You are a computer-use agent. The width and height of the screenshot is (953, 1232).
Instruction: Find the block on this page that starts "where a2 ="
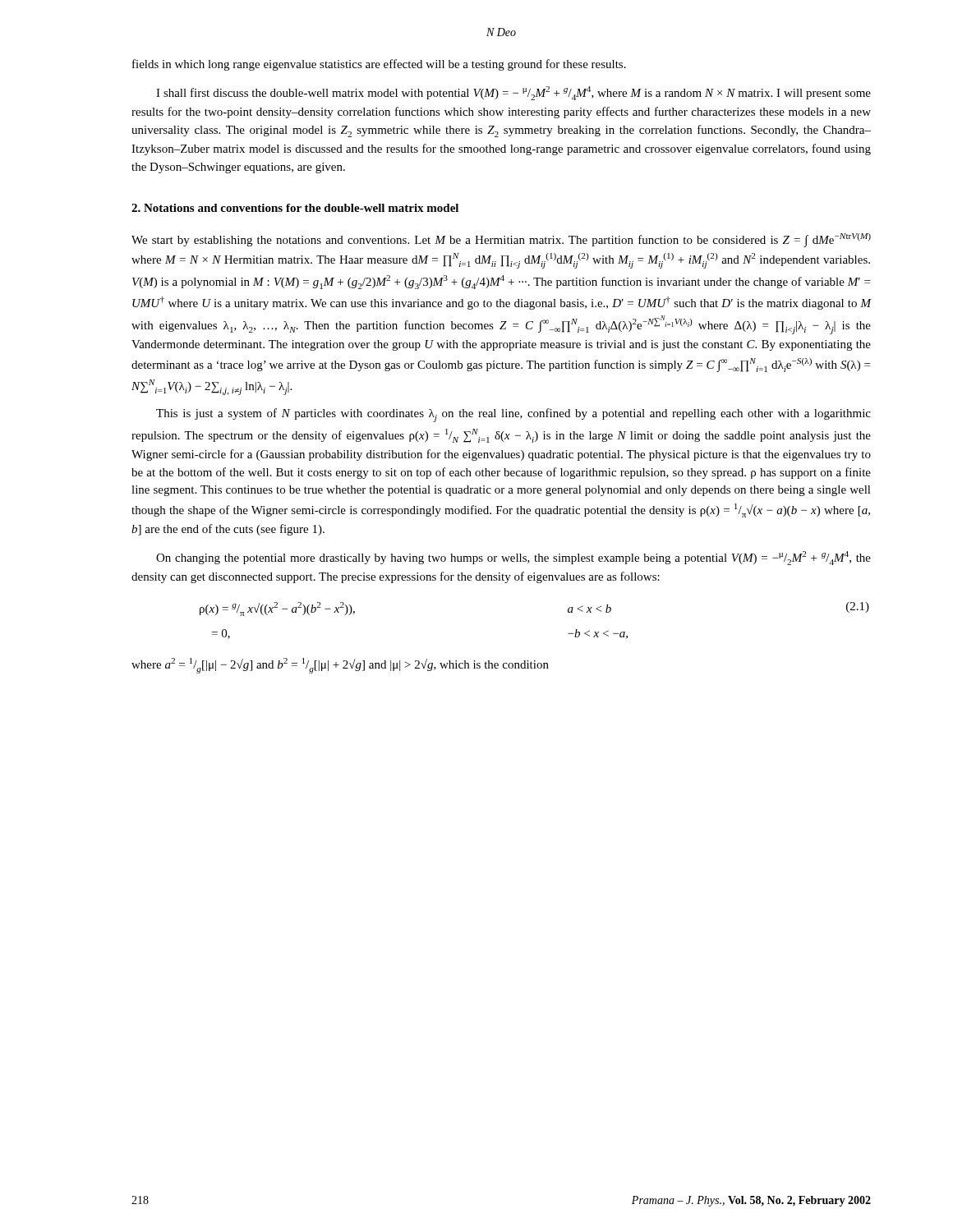(x=501, y=665)
